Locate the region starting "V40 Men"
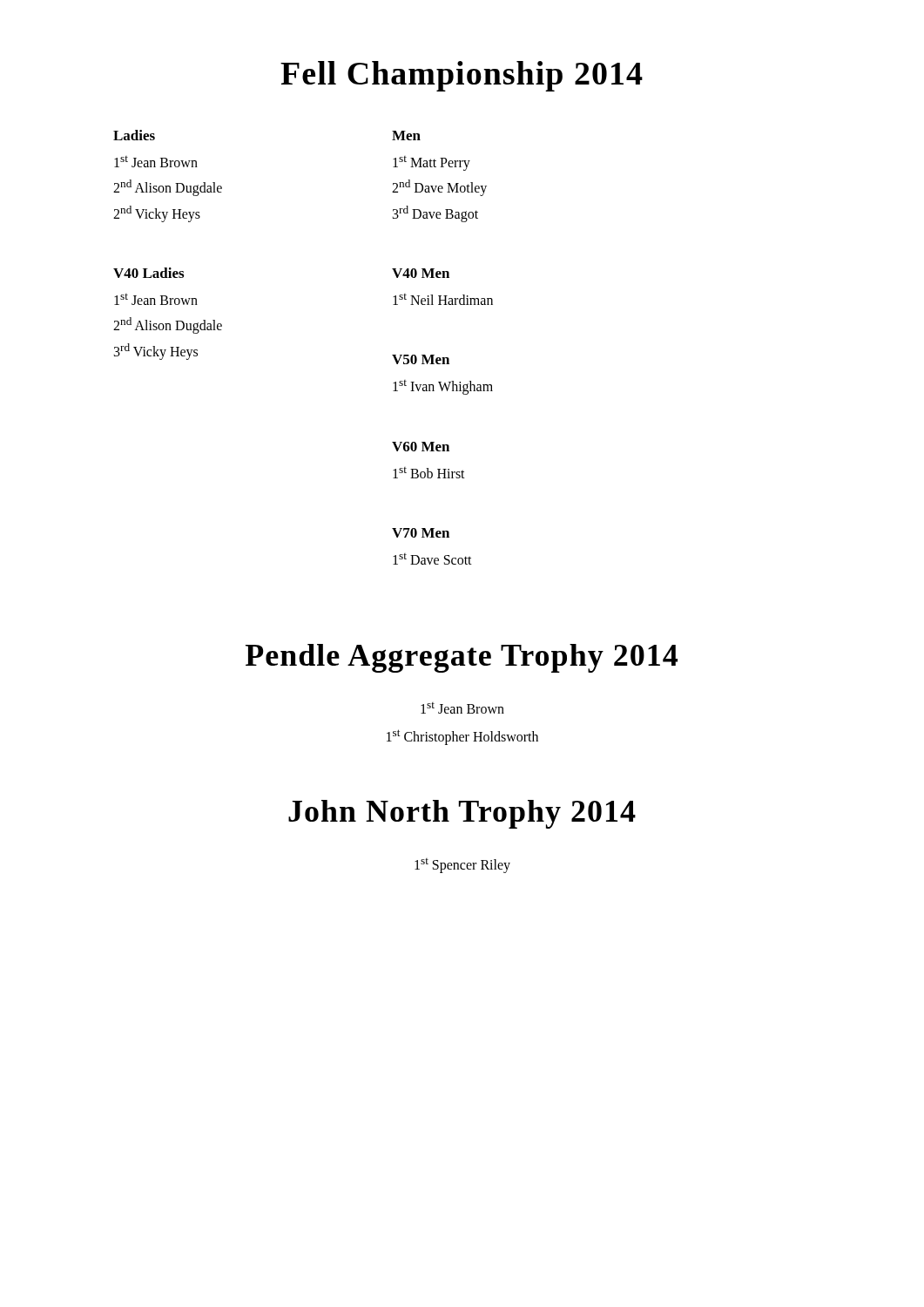Image resolution: width=924 pixels, height=1307 pixels. 421,273
